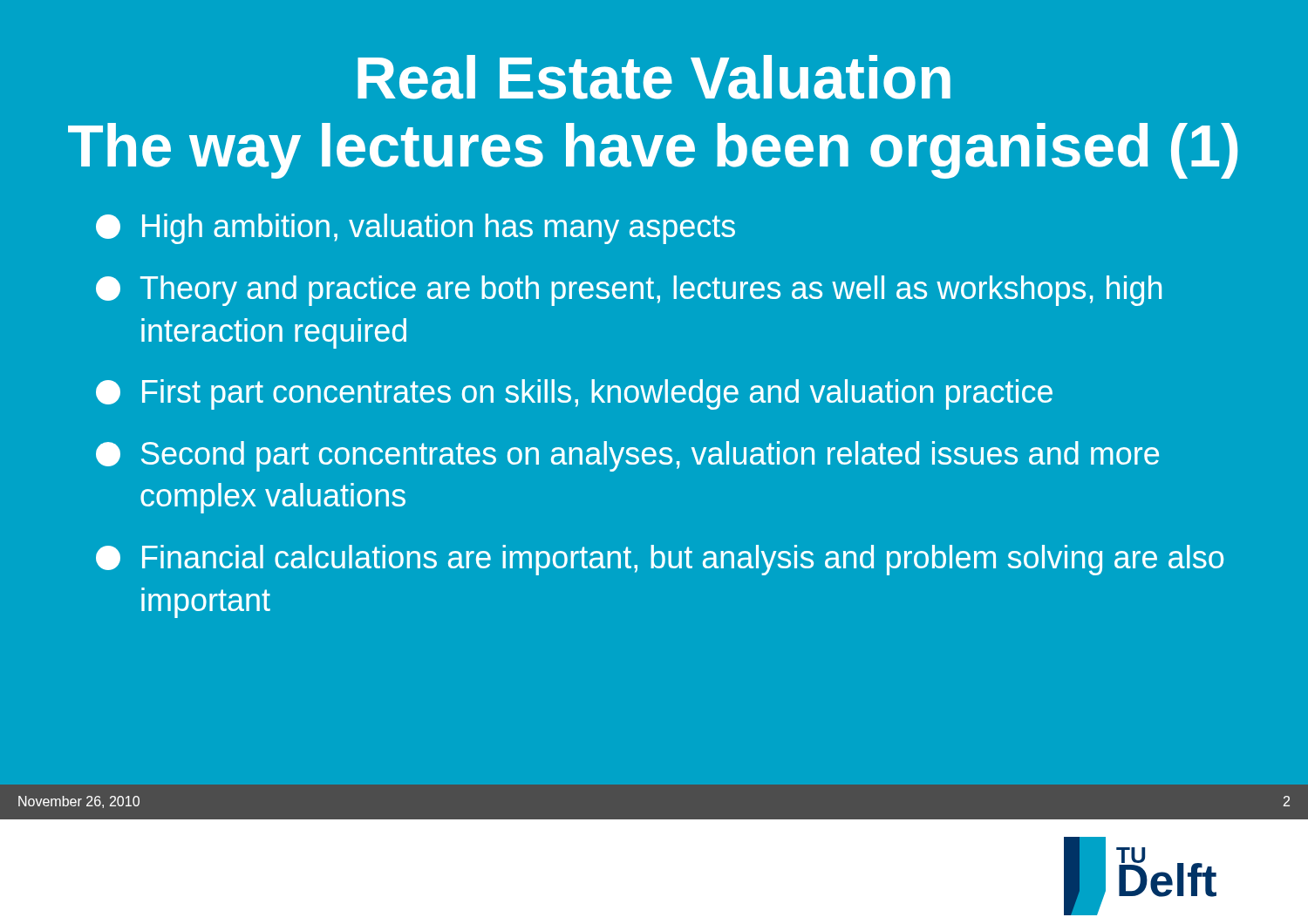Find the region starting "High ambition, valuation has many aspects"

point(671,227)
